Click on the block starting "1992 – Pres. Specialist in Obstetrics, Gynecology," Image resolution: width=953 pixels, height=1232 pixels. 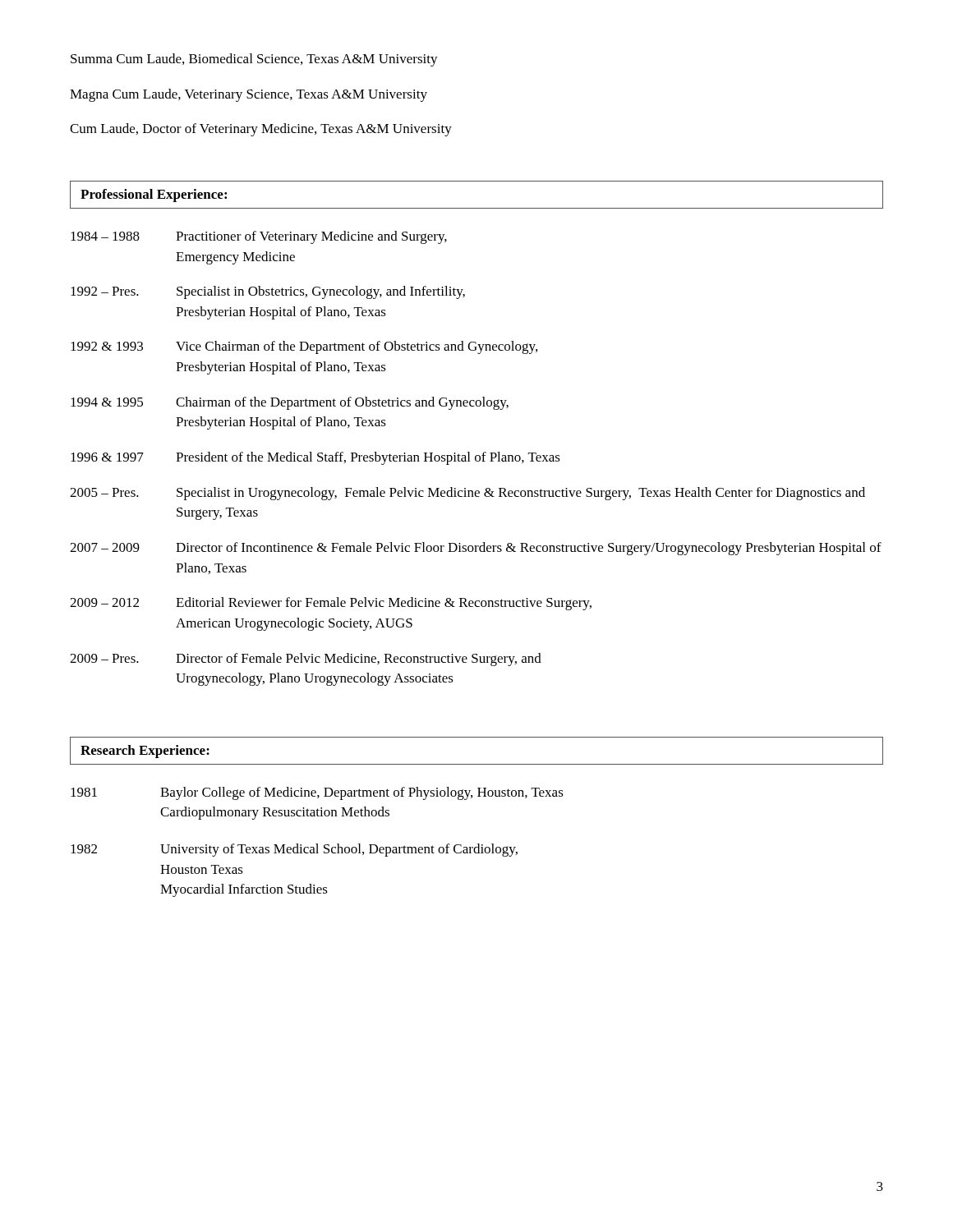(x=268, y=292)
